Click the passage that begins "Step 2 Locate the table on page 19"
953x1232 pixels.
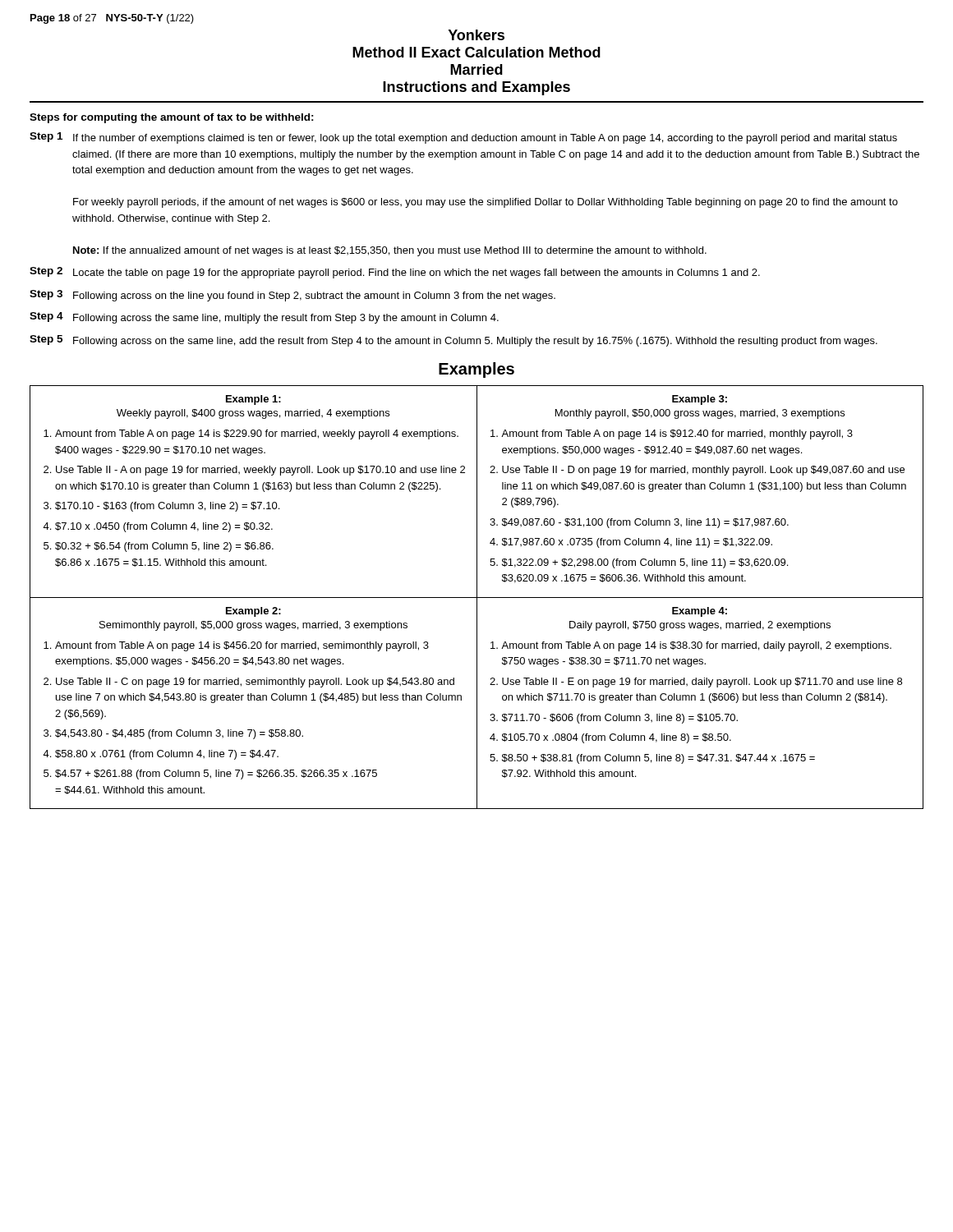click(476, 273)
